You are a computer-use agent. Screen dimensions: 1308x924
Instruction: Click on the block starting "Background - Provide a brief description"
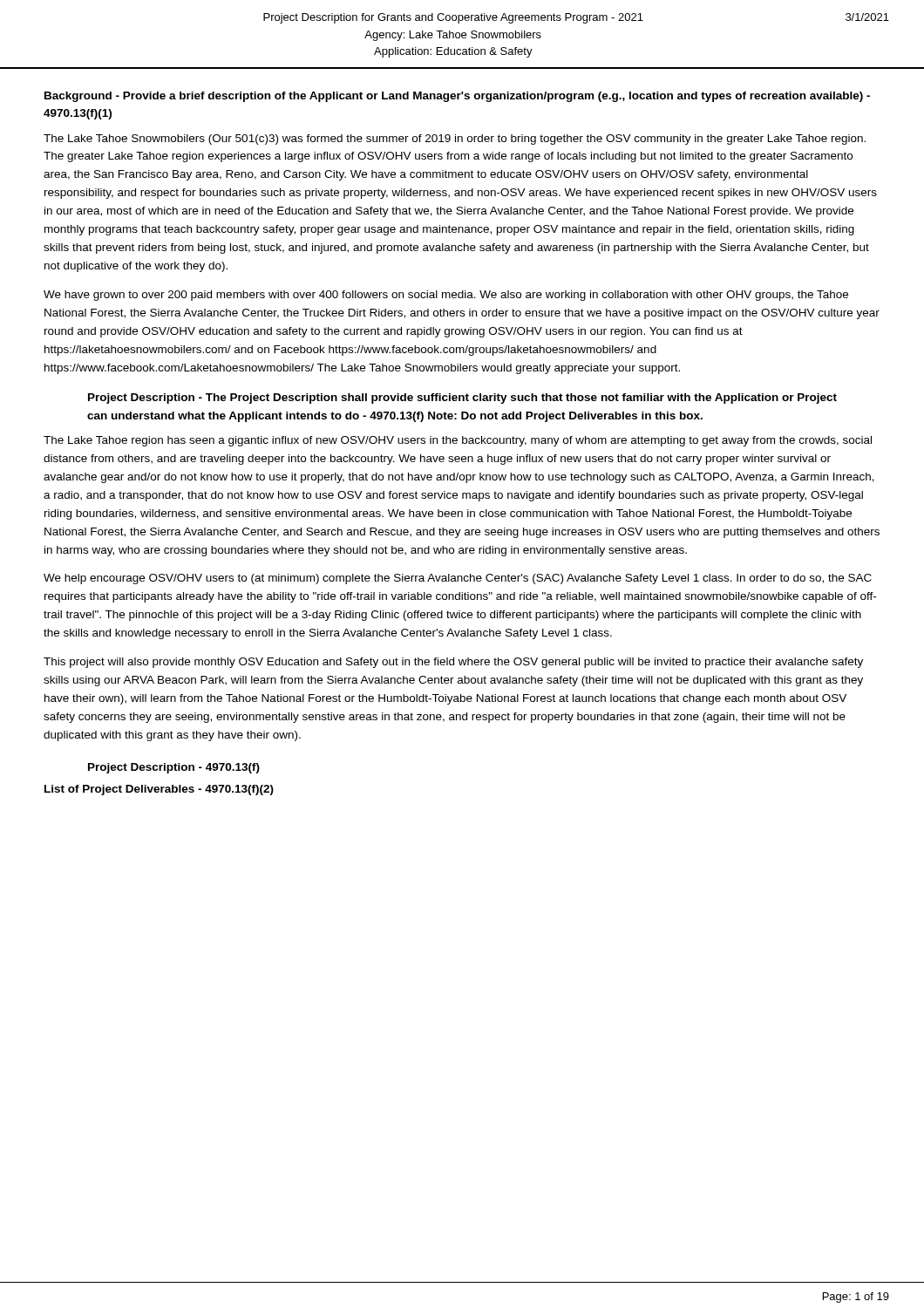457,104
